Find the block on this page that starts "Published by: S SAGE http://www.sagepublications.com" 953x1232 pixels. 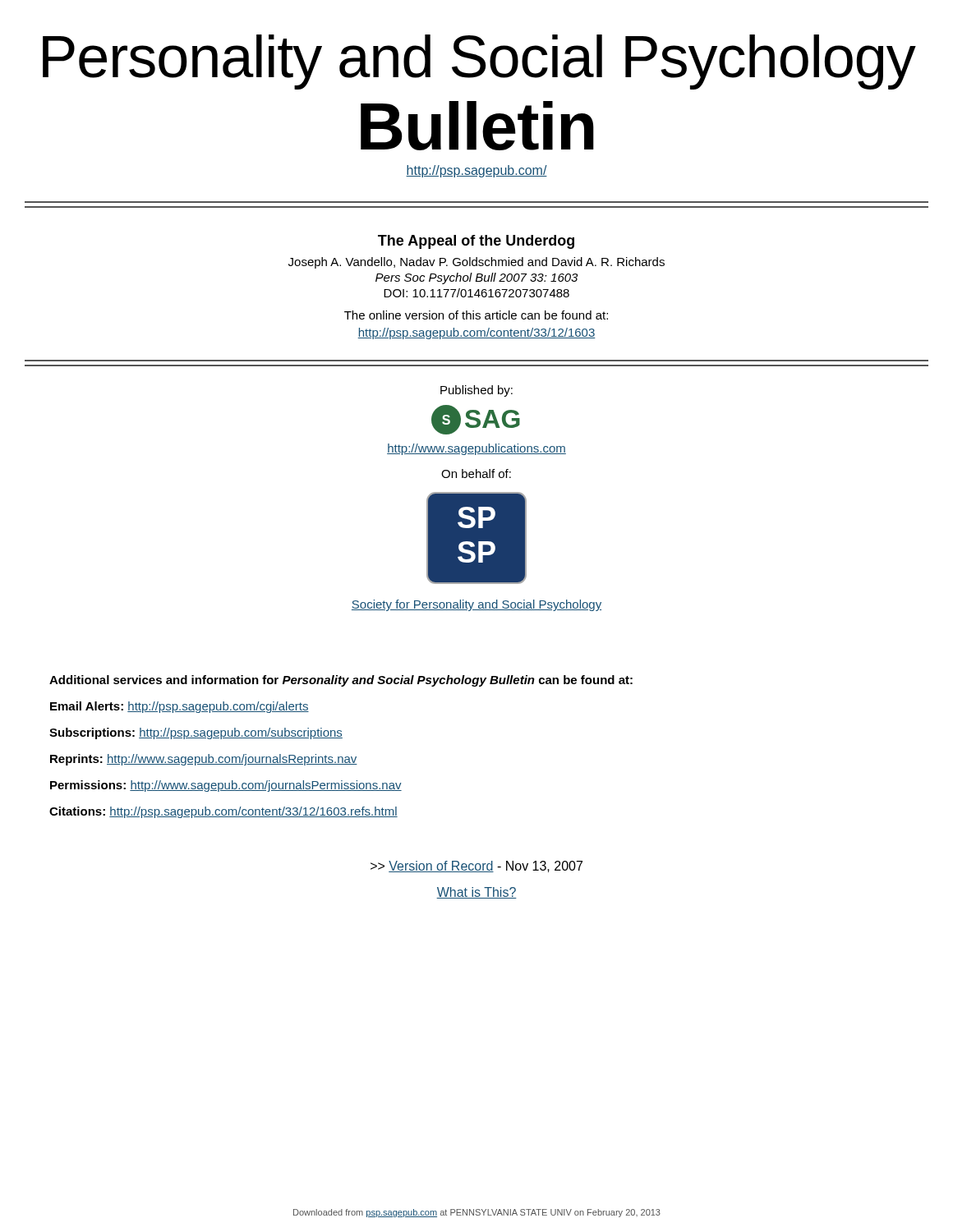(476, 497)
